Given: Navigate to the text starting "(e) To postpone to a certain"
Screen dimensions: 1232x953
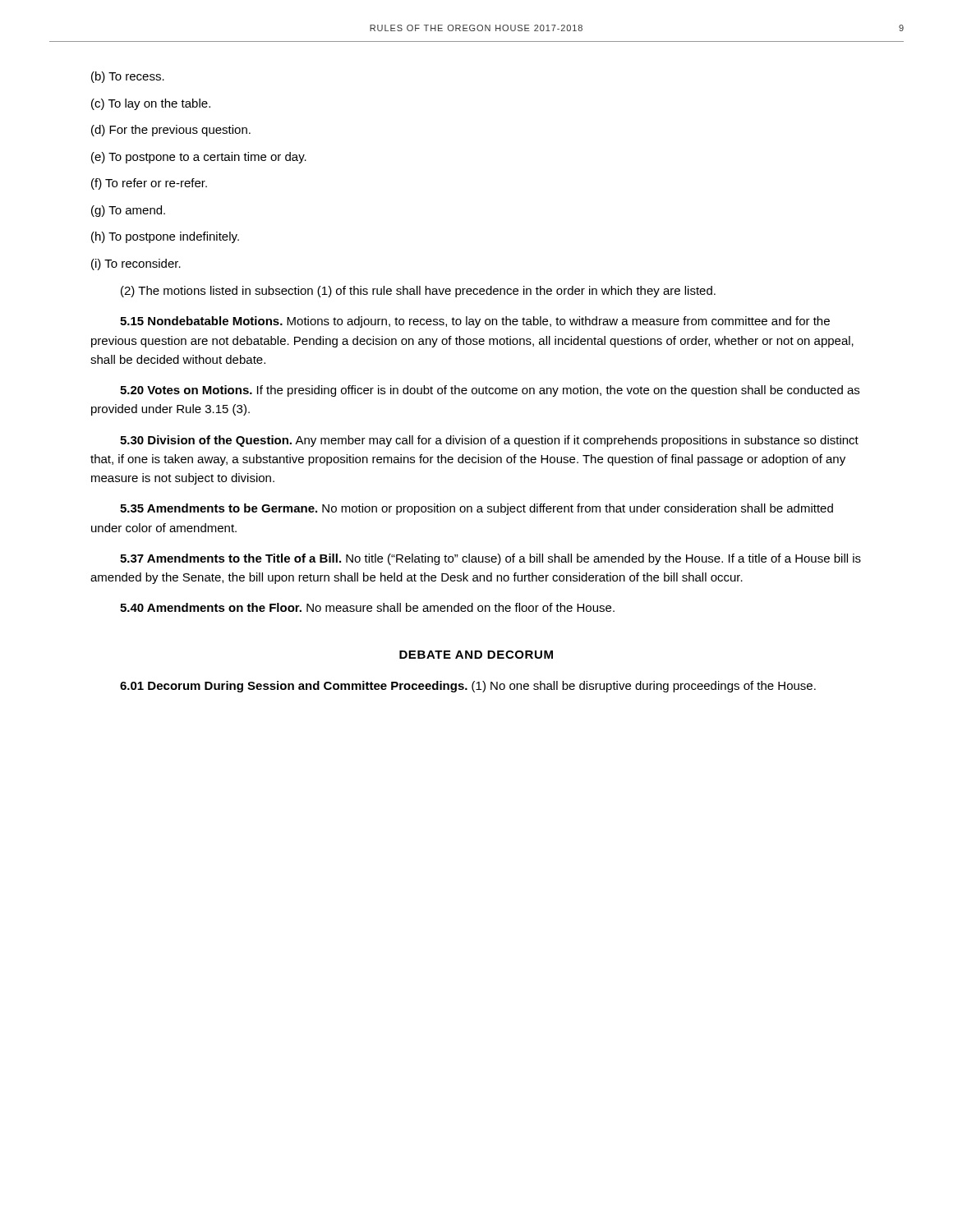Looking at the screenshot, I should tap(199, 156).
